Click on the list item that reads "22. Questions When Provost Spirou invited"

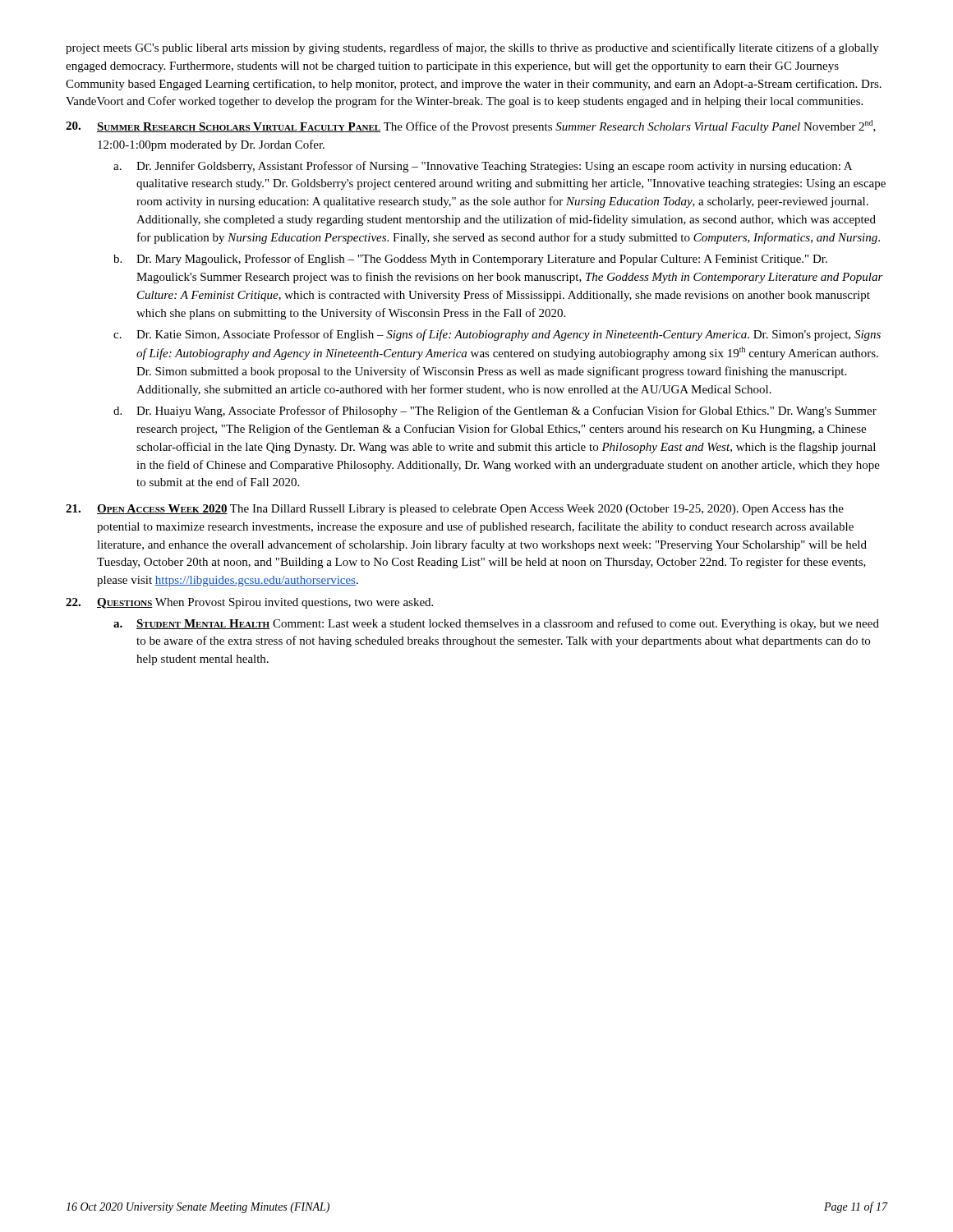(476, 633)
